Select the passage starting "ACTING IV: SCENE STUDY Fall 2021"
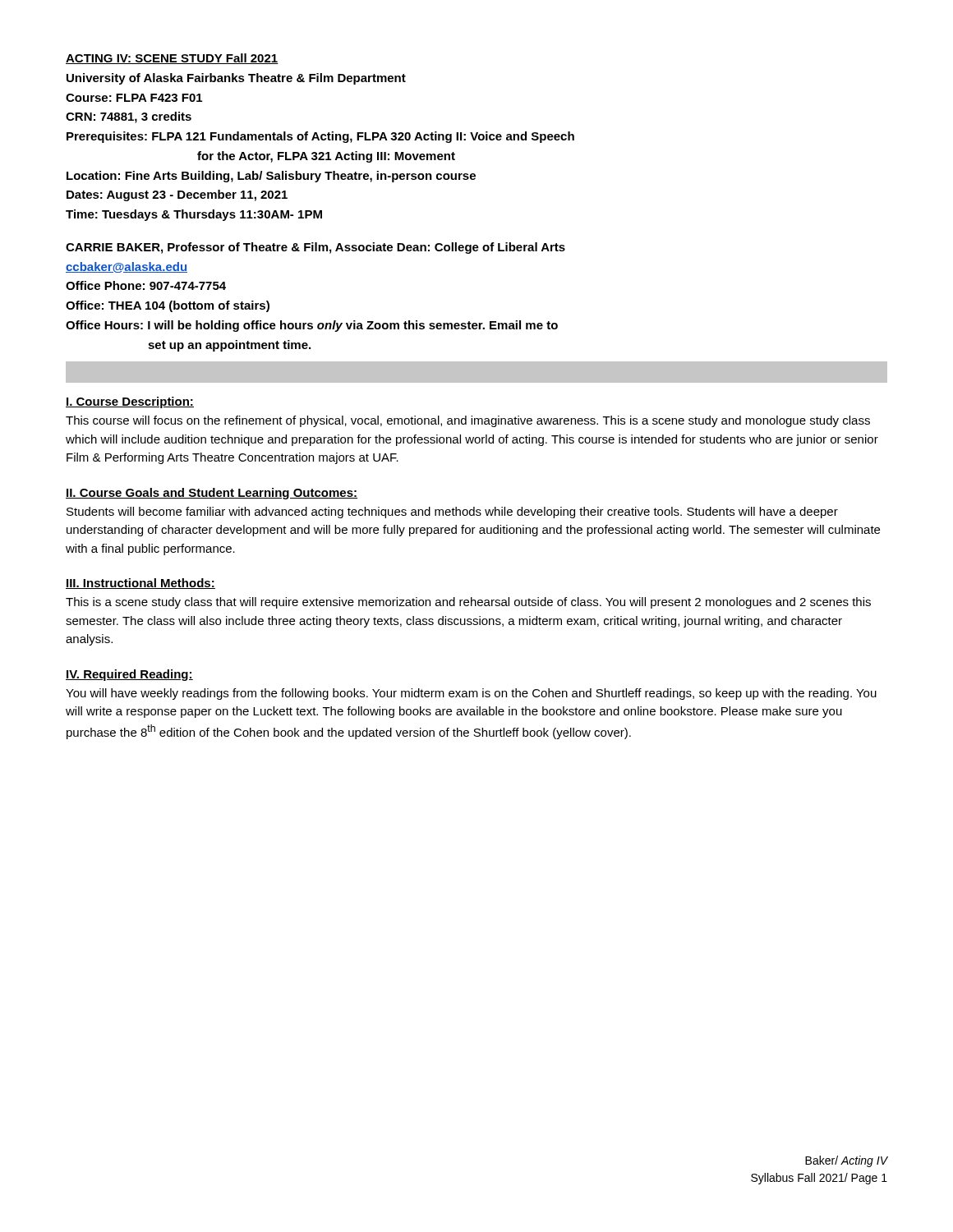The image size is (953, 1232). point(172,58)
